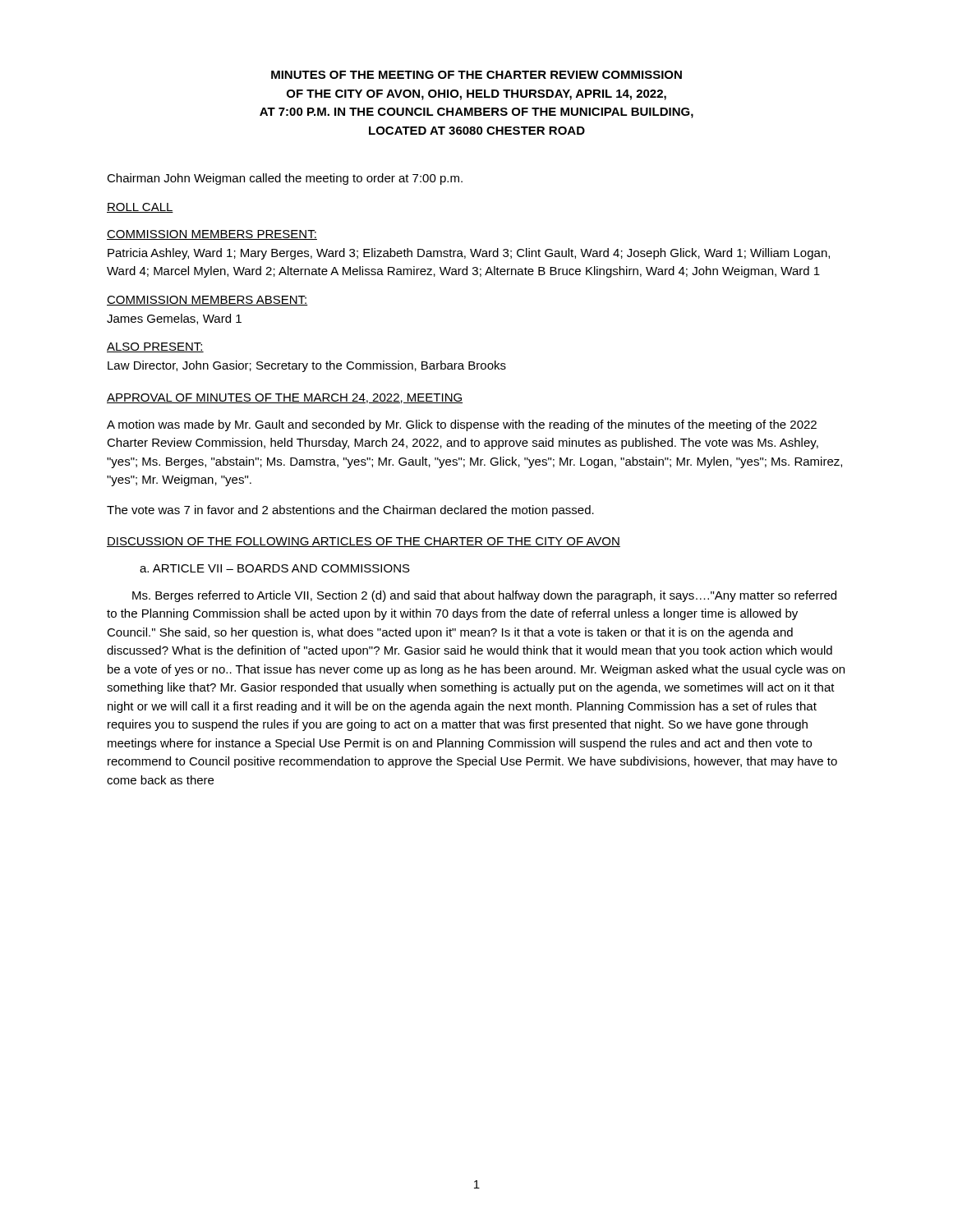
Task: Find the list item containing "a. ARTICLE VII – BOARDS"
Action: point(275,568)
